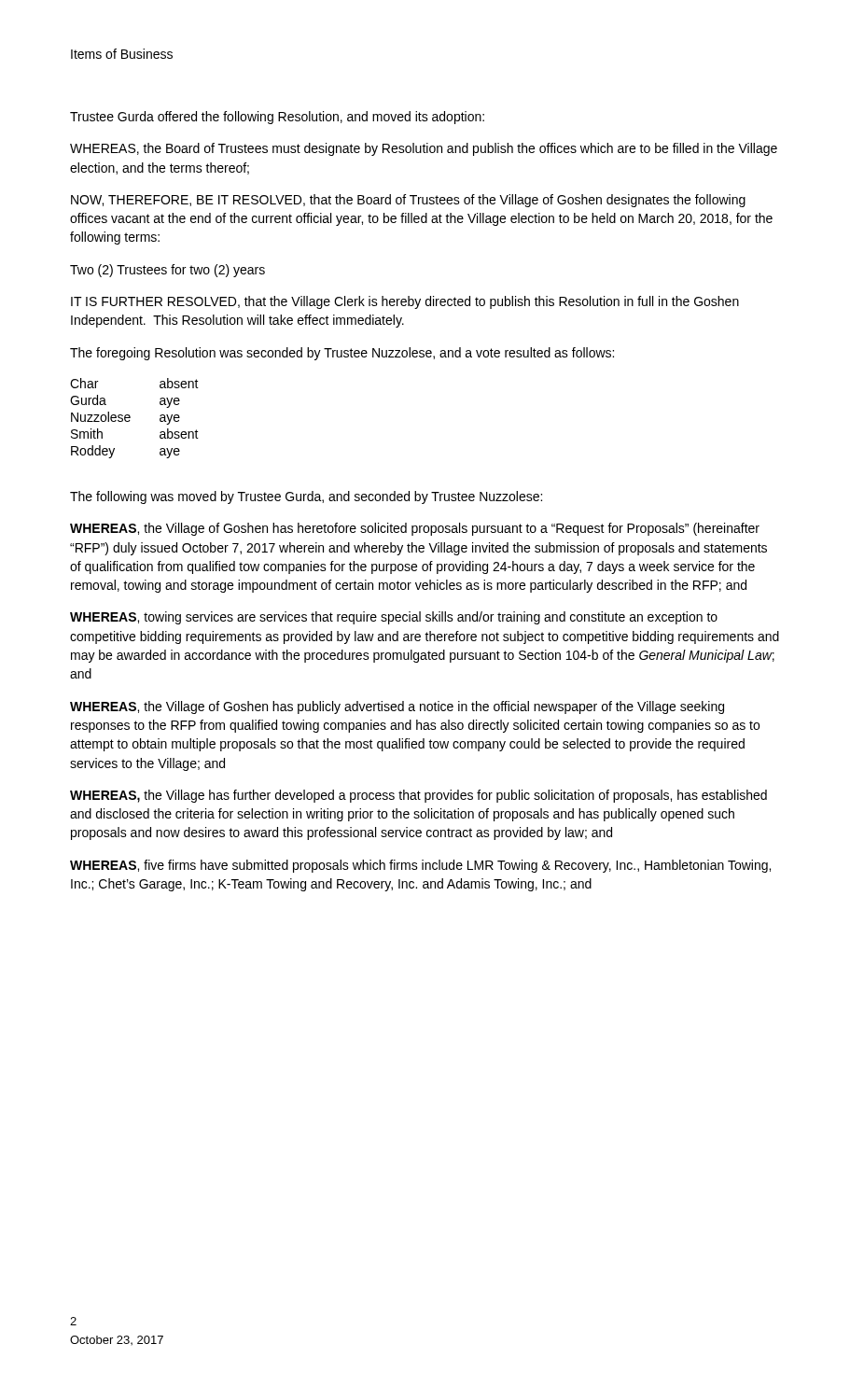Find the text block with the text "WHEREAS, five firms have submitted proposals which firms"
The image size is (850, 1400).
click(x=425, y=875)
